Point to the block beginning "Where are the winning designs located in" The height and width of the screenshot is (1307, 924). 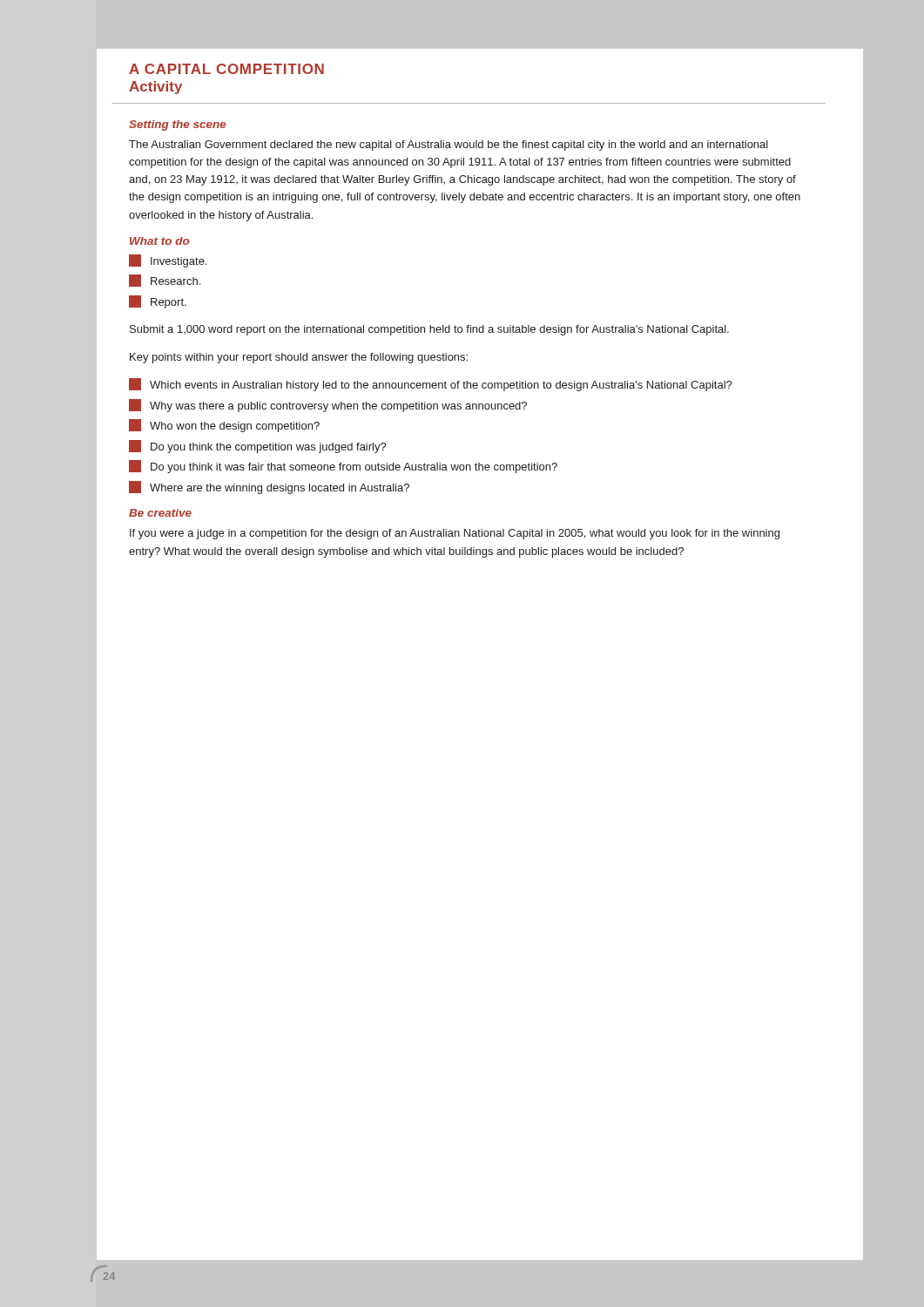pos(269,488)
